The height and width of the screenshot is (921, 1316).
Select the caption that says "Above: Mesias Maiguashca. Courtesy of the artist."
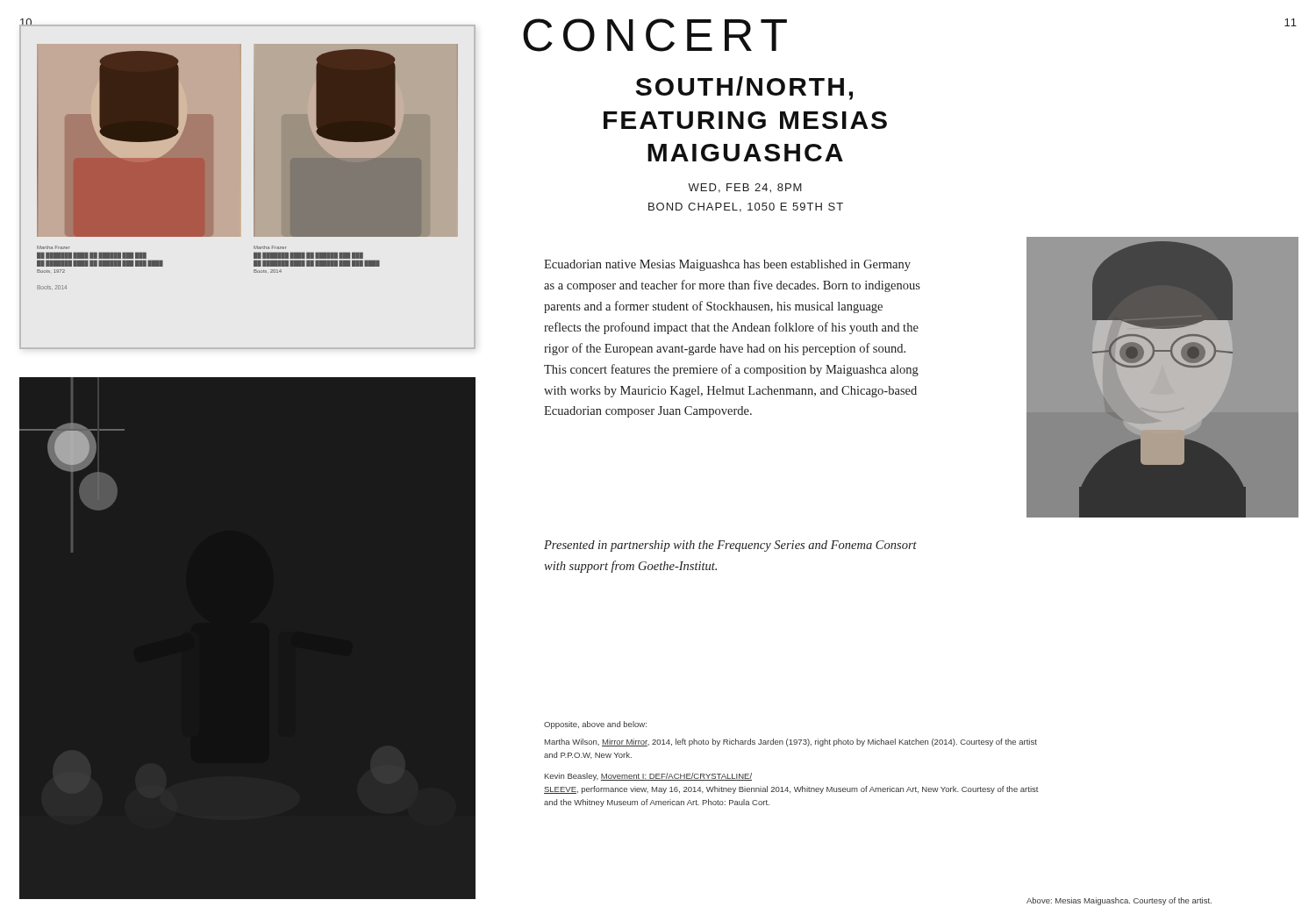[1119, 900]
